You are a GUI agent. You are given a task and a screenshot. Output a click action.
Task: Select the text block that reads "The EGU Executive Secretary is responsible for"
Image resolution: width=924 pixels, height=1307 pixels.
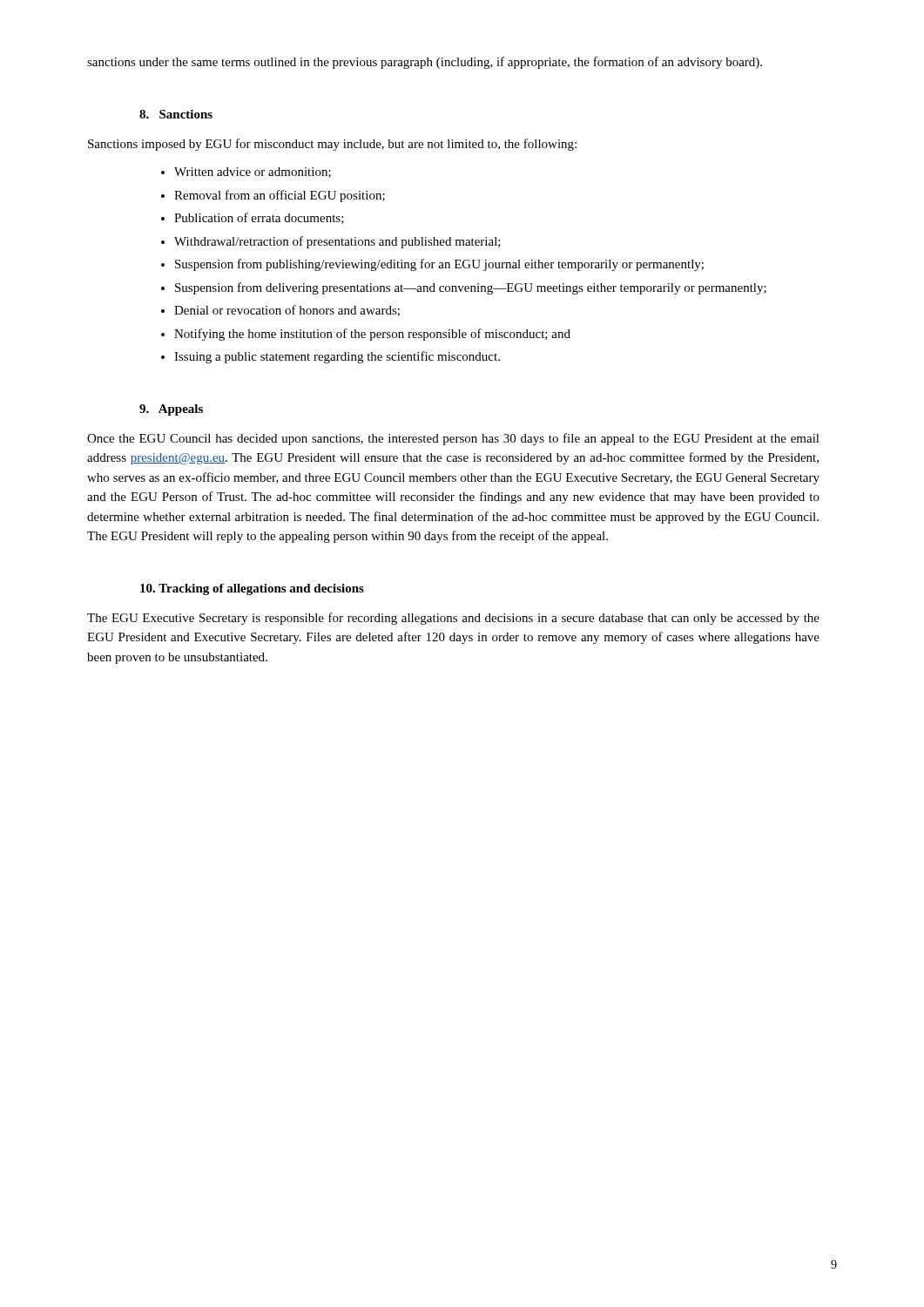tap(453, 637)
